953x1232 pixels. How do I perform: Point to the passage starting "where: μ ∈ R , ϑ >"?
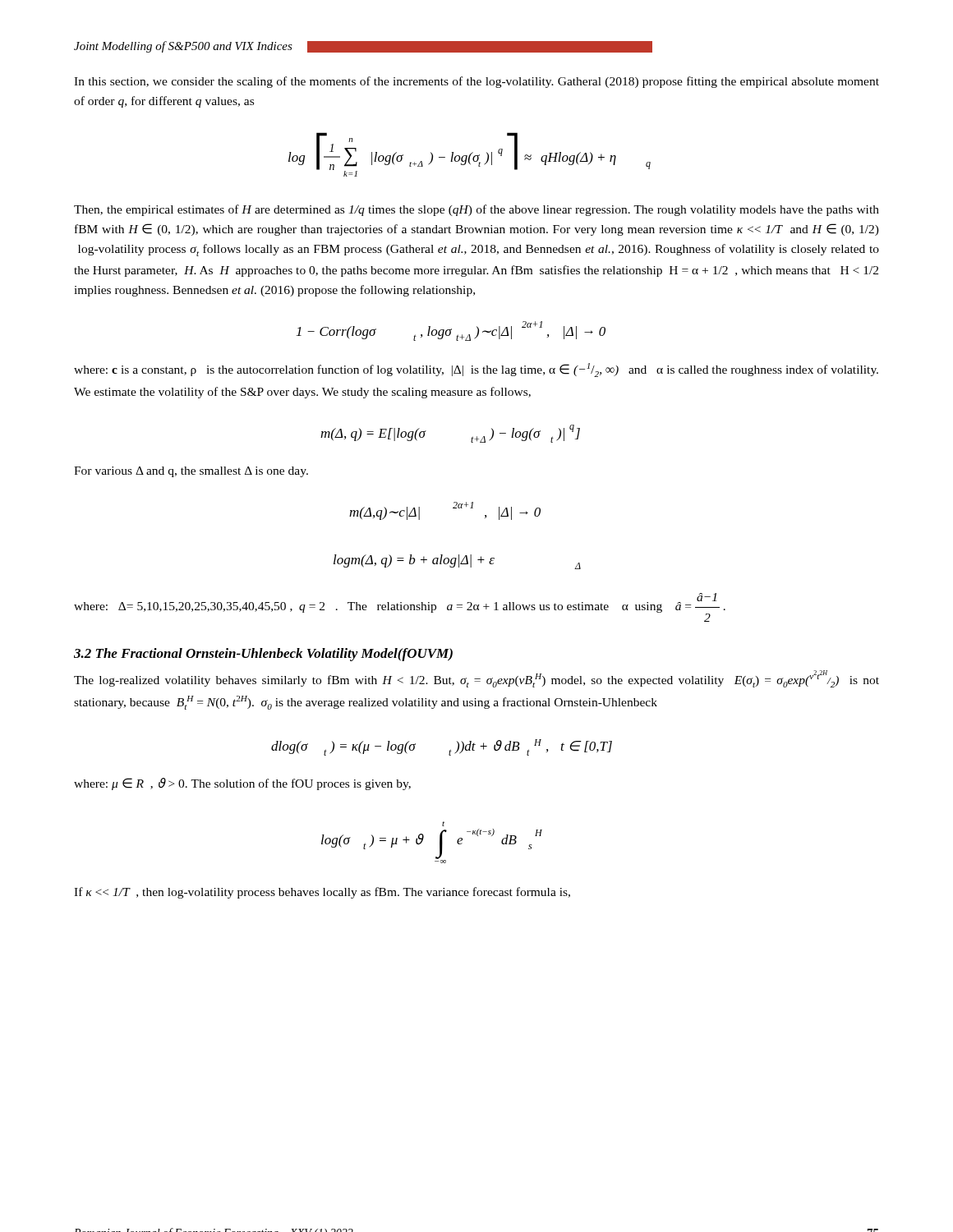[243, 783]
